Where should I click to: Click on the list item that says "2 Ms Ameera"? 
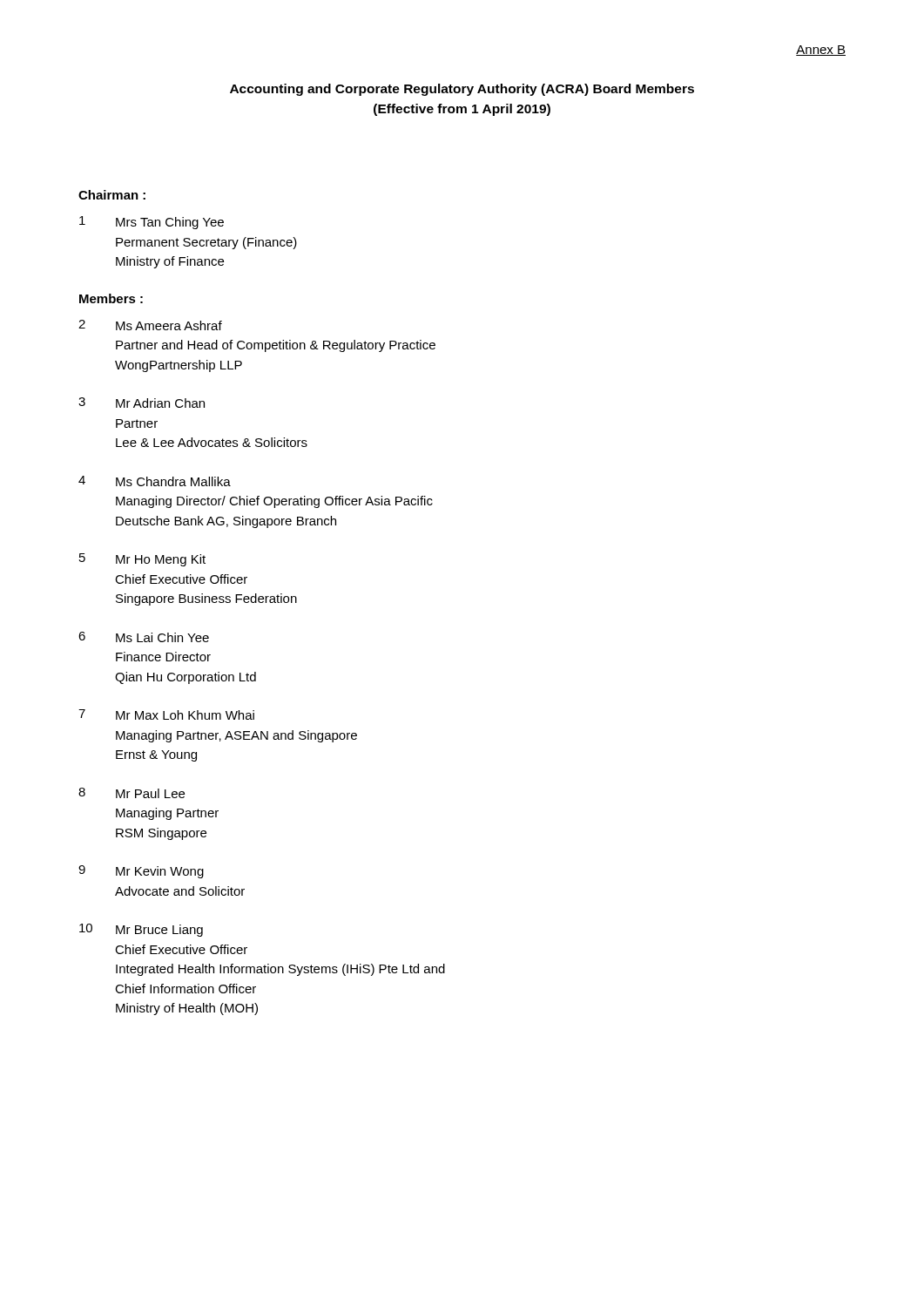(x=257, y=345)
